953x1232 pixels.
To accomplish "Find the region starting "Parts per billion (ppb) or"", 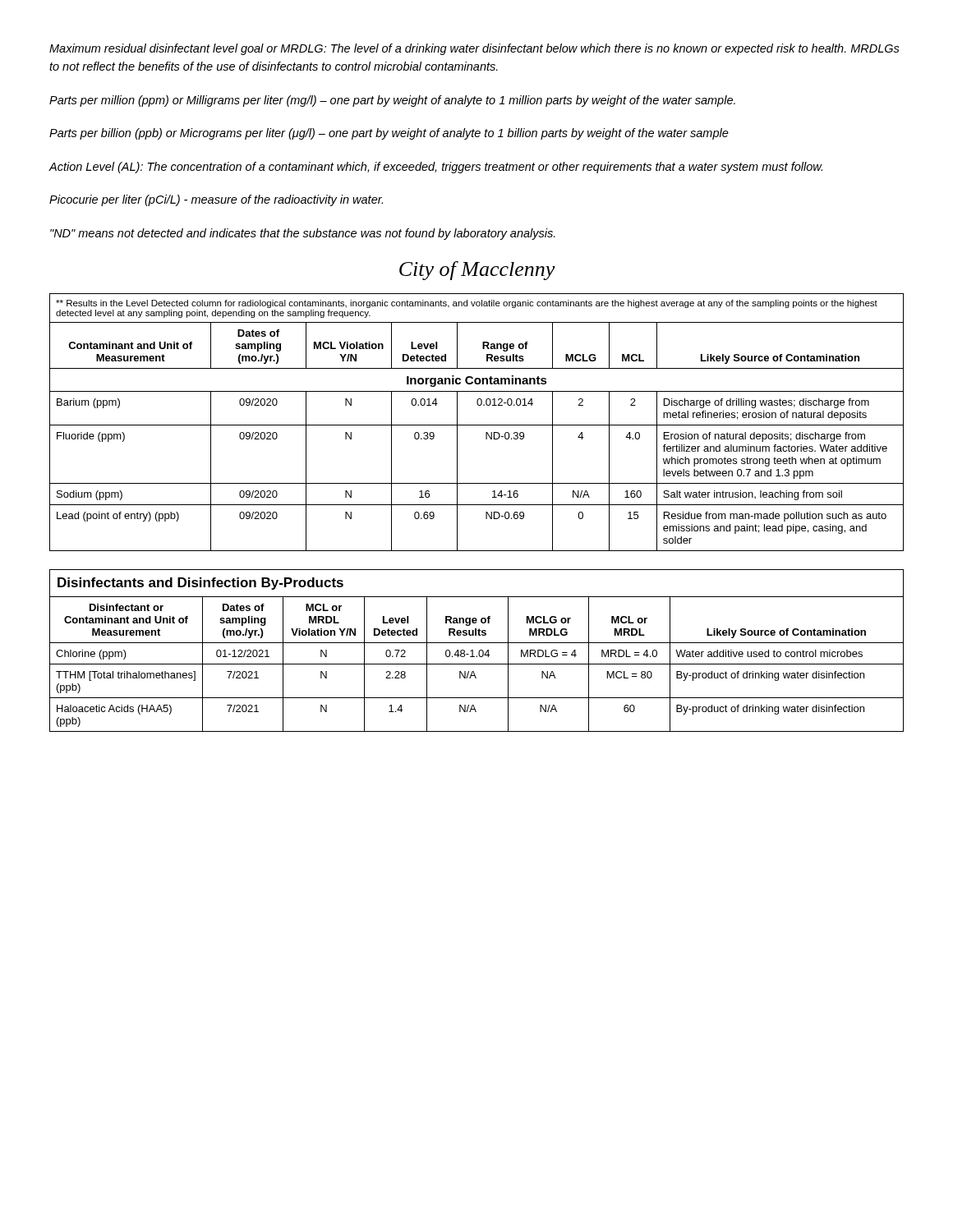I will (x=389, y=133).
